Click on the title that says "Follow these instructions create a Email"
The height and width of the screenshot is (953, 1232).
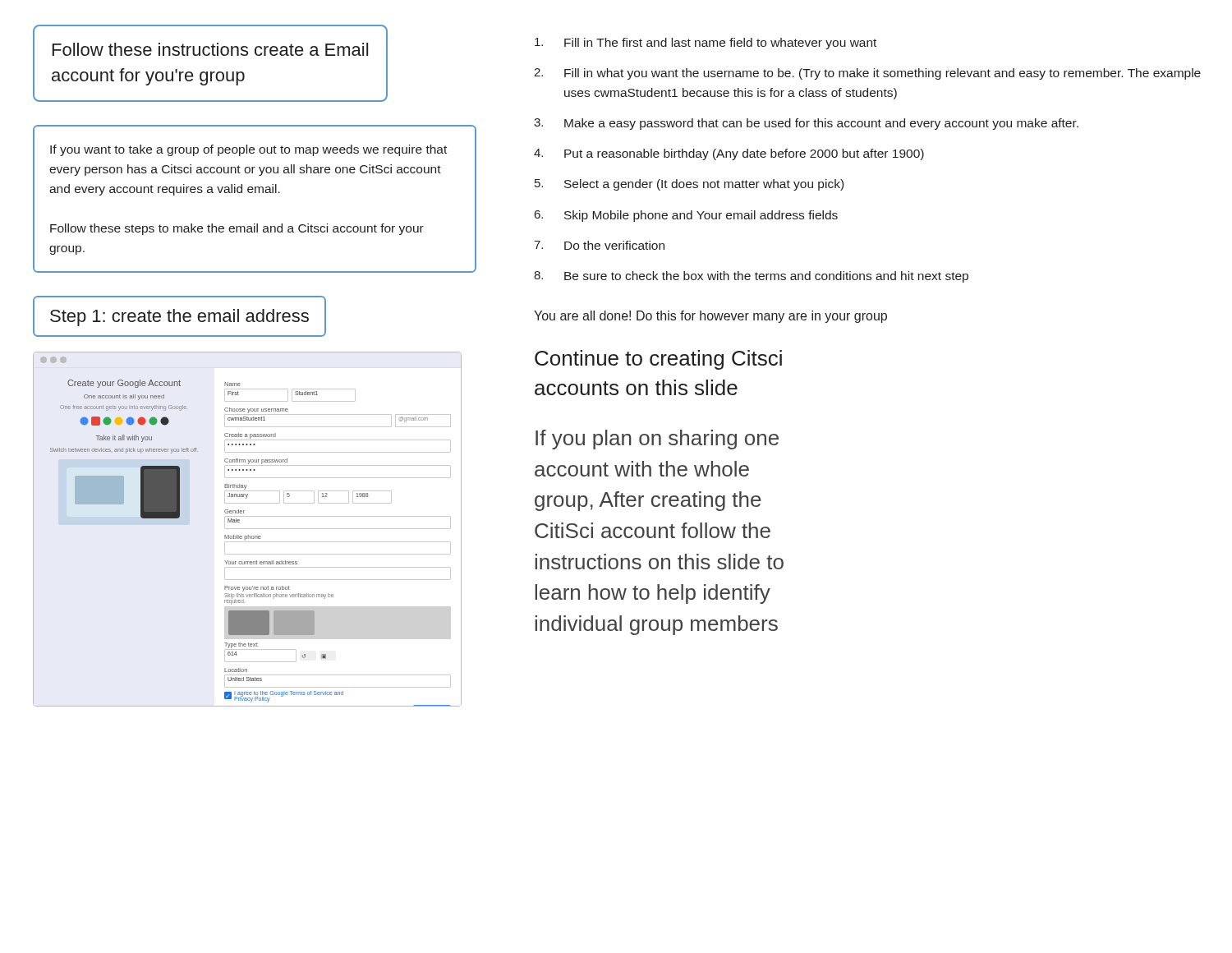(210, 63)
